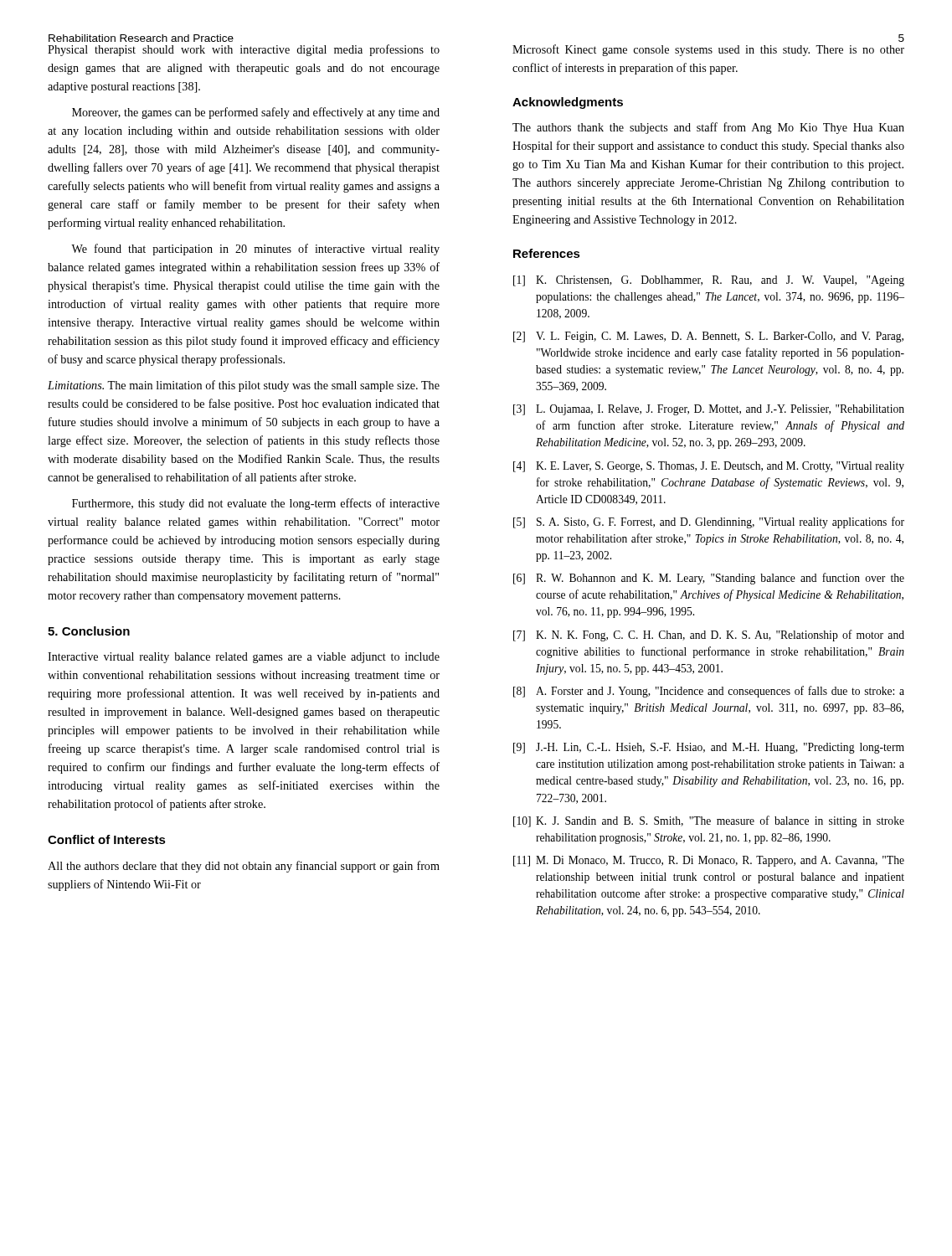
Task: Navigate to the region starting "The authors thank the"
Action: [708, 174]
